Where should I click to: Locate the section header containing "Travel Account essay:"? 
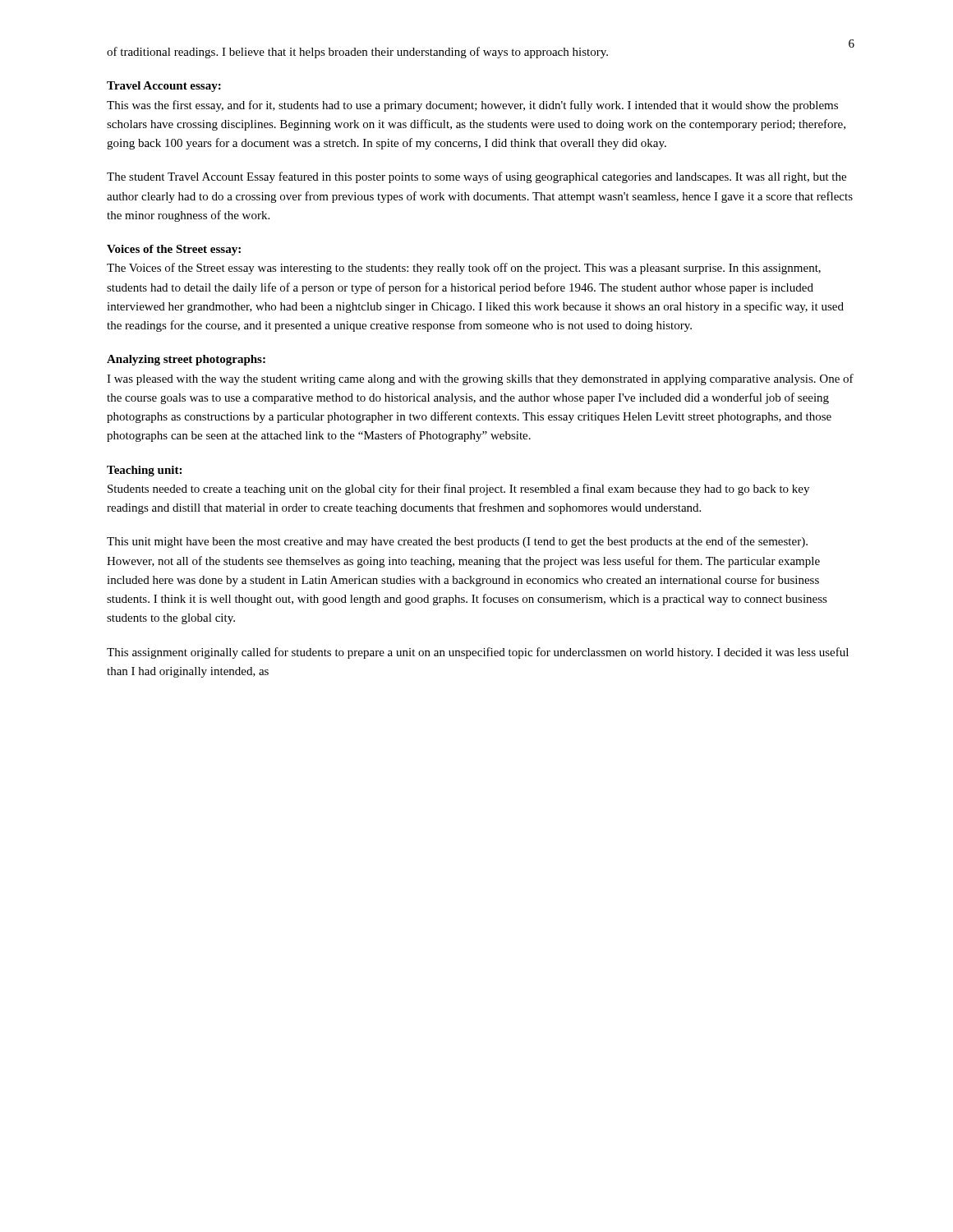pos(164,86)
